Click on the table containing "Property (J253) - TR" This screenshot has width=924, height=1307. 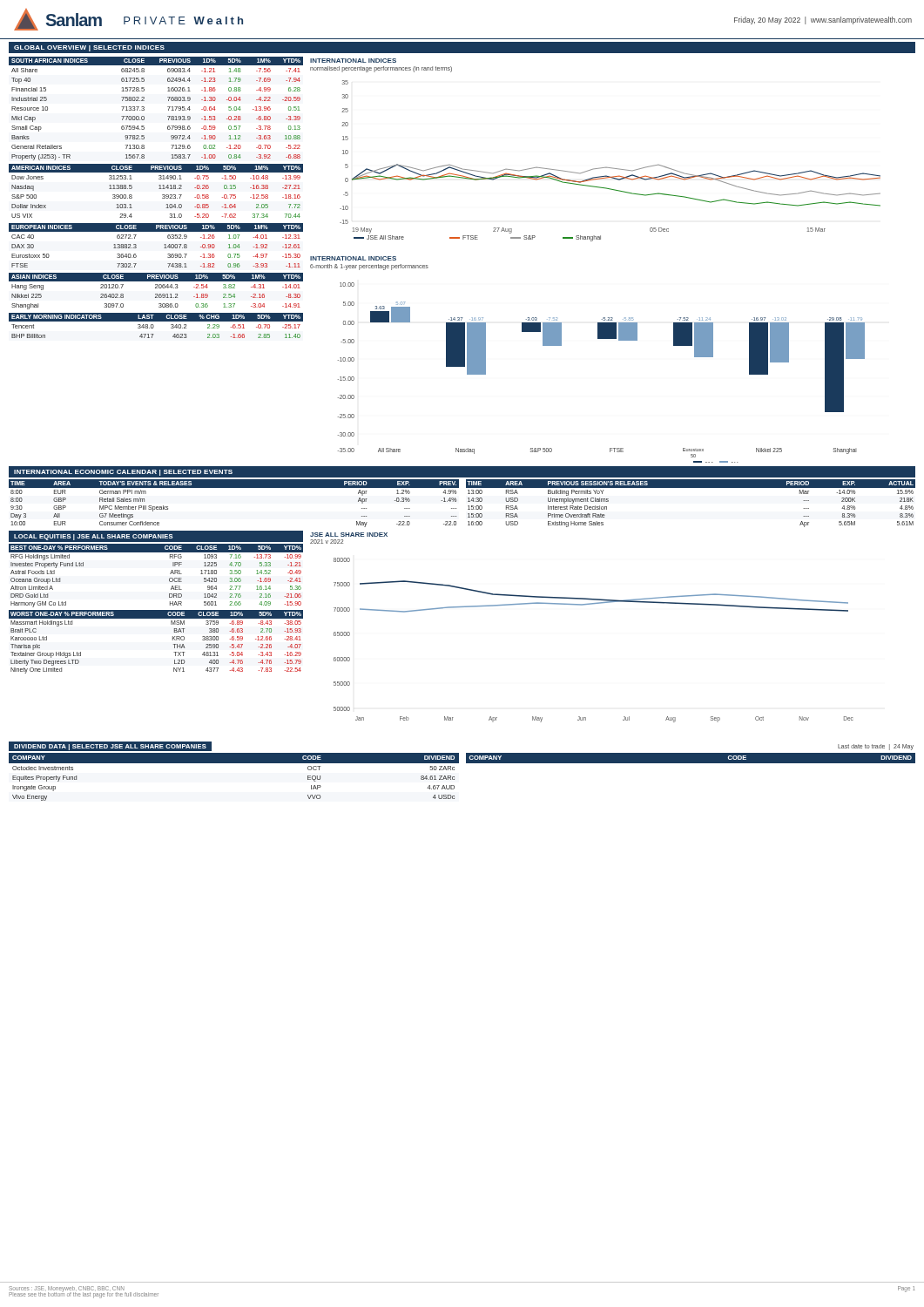click(x=156, y=109)
